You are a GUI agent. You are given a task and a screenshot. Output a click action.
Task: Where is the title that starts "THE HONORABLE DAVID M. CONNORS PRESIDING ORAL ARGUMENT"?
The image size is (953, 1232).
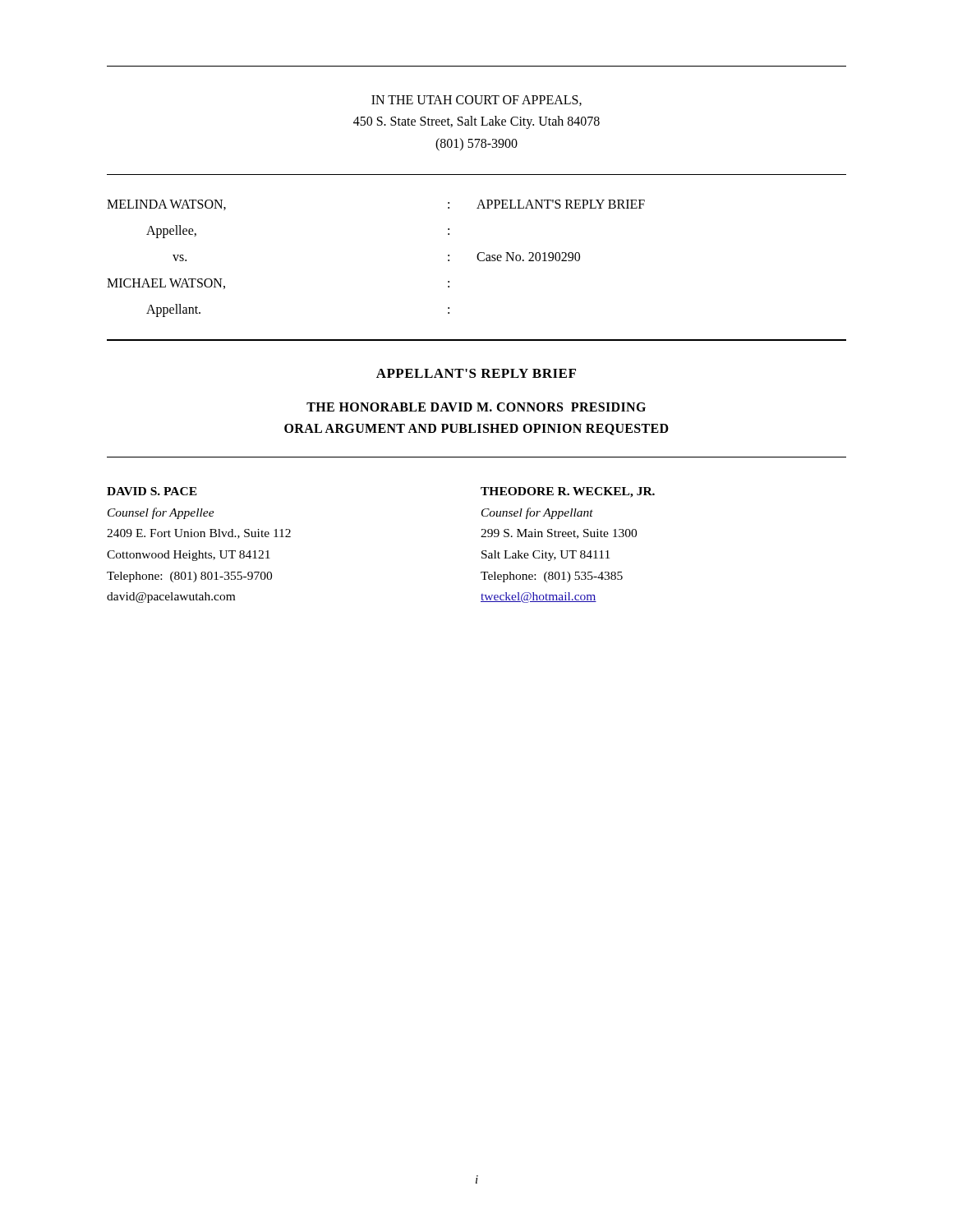point(476,418)
